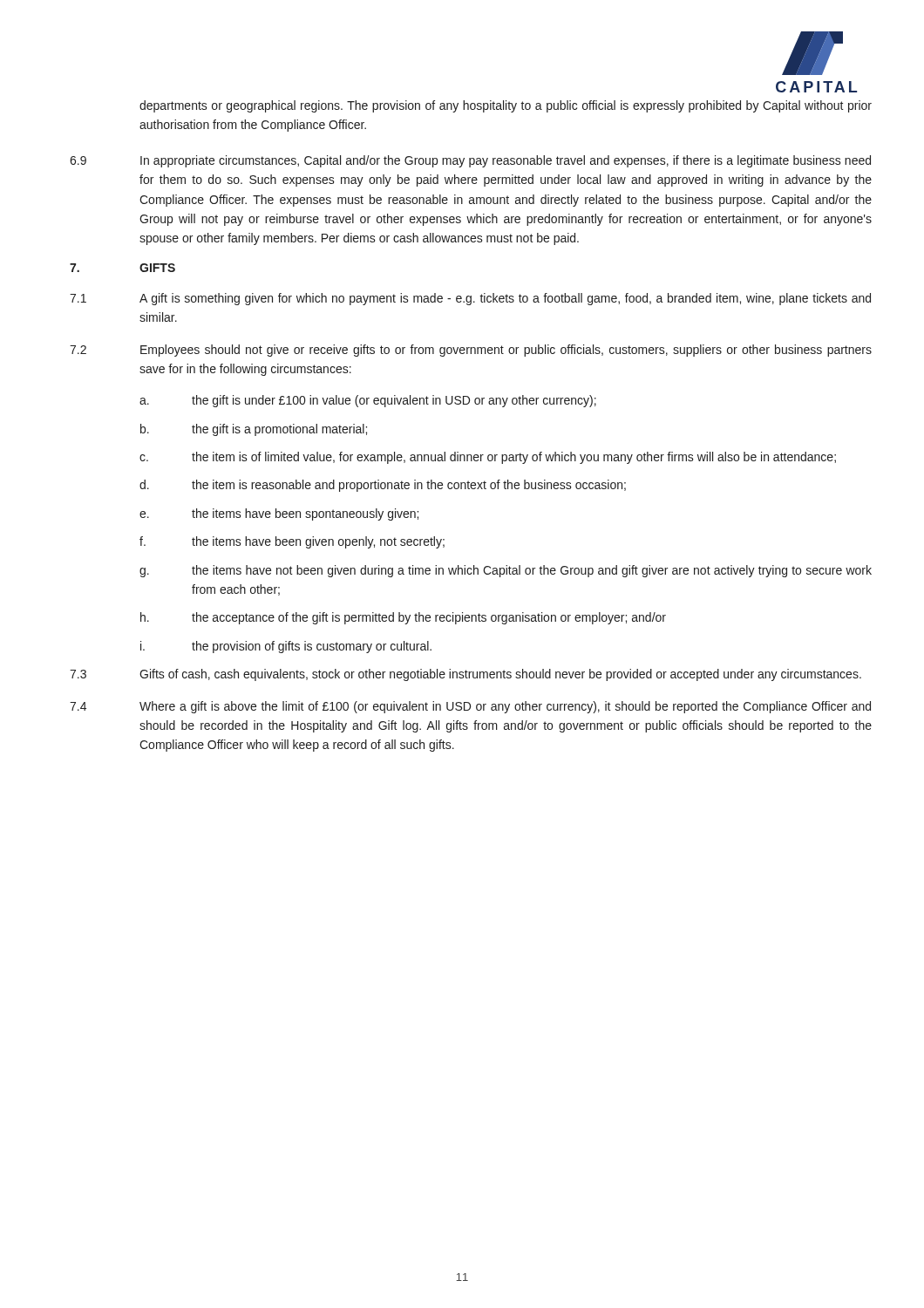Locate the region starting "b. the gift is a promotional material;"

click(x=254, y=430)
